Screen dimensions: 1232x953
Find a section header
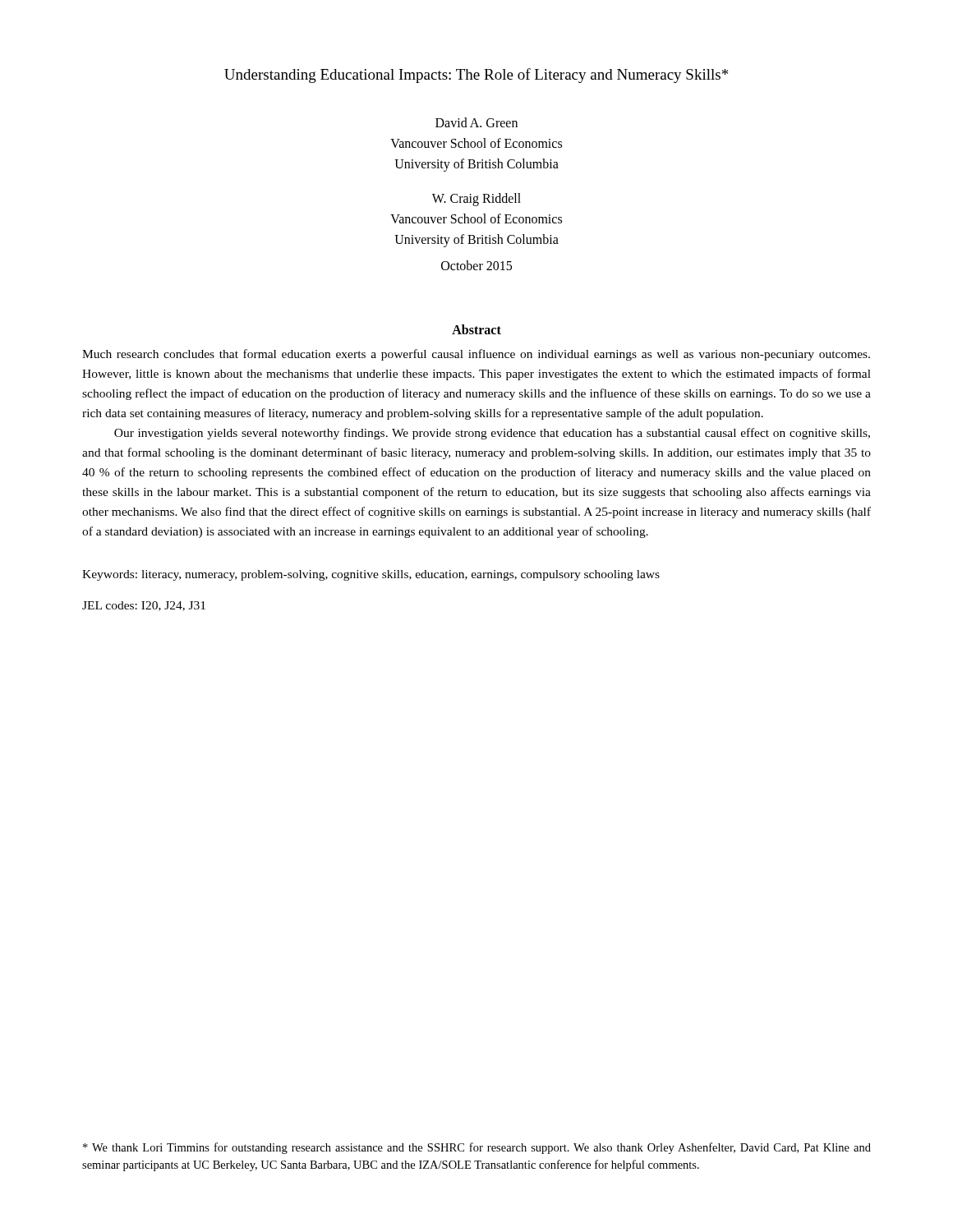476,330
